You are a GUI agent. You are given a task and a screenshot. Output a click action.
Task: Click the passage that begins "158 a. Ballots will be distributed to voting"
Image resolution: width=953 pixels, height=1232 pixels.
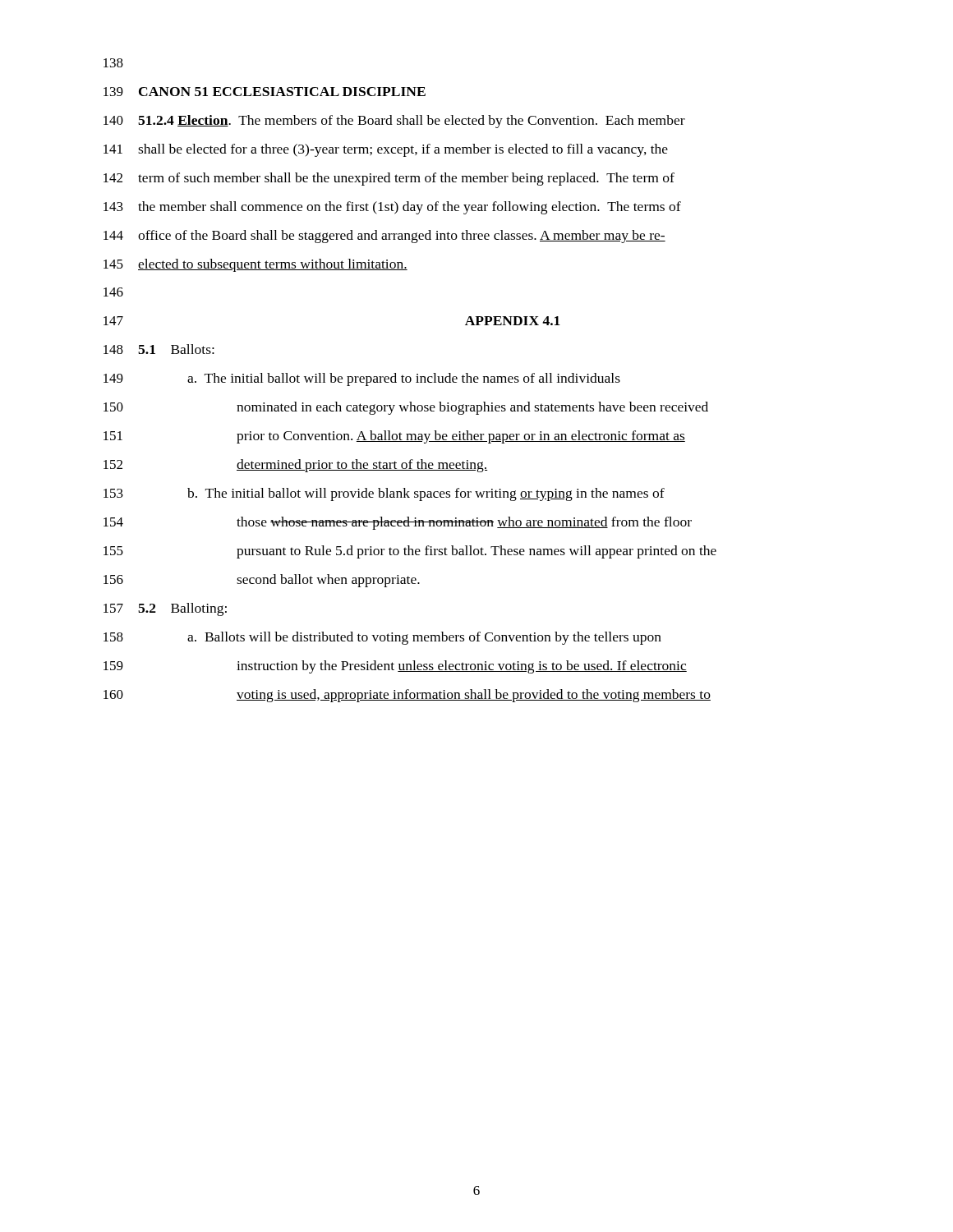point(485,637)
